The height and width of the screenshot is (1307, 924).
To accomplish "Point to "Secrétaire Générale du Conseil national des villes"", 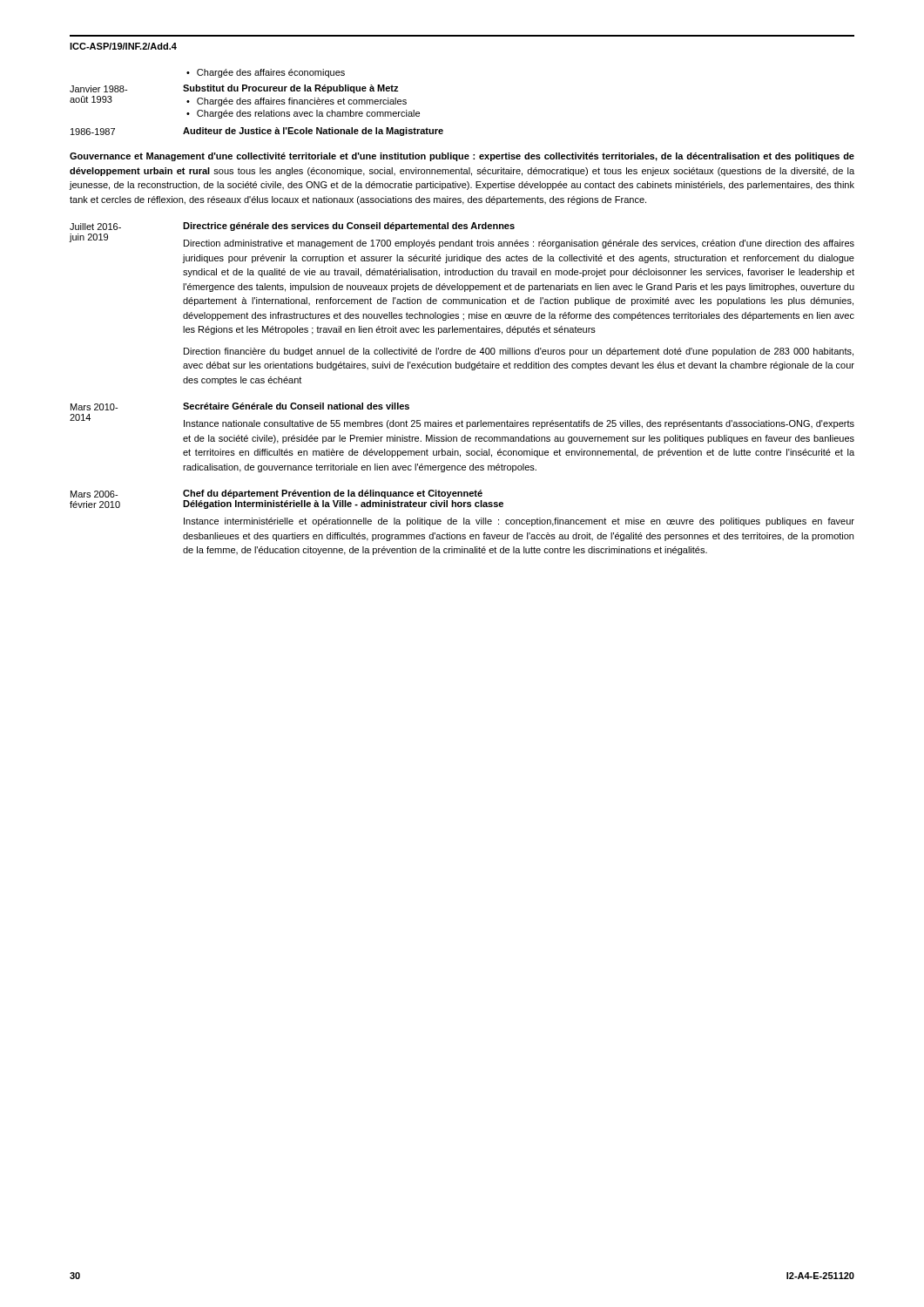I will (296, 406).
